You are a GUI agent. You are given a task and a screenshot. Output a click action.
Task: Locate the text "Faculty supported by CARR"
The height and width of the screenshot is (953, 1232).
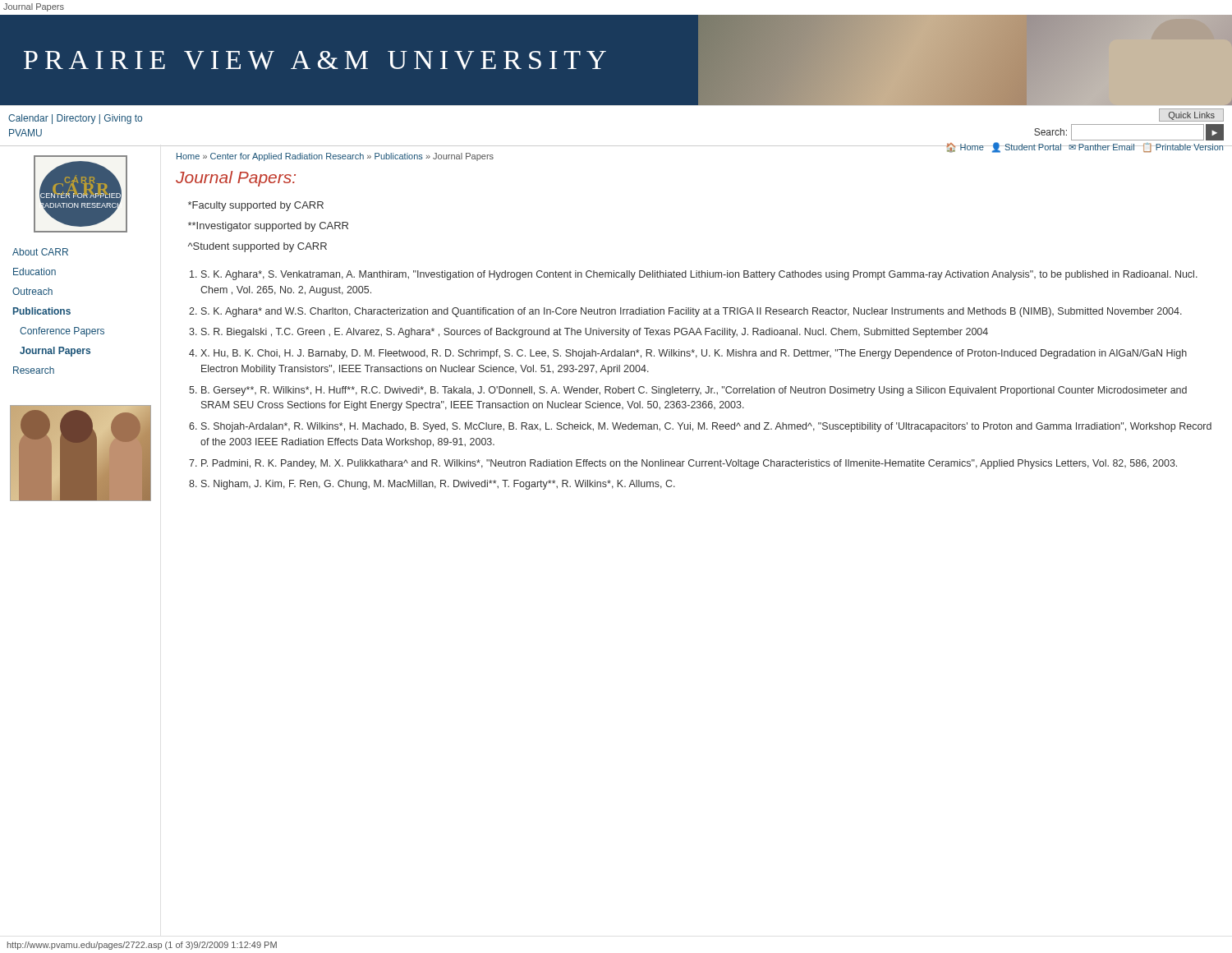click(250, 205)
